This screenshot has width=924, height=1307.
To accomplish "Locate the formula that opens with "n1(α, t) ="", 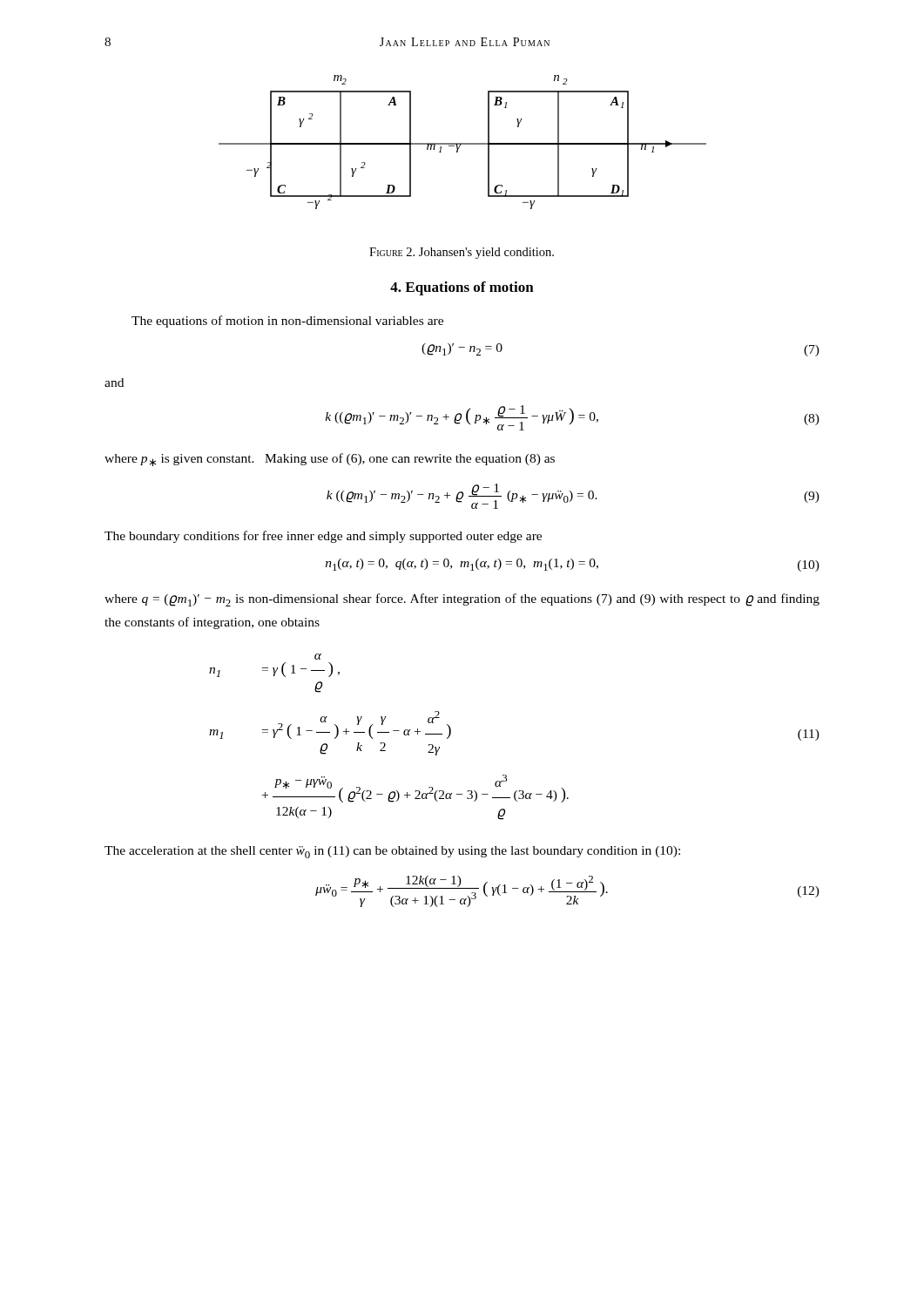I will pyautogui.click(x=462, y=565).
